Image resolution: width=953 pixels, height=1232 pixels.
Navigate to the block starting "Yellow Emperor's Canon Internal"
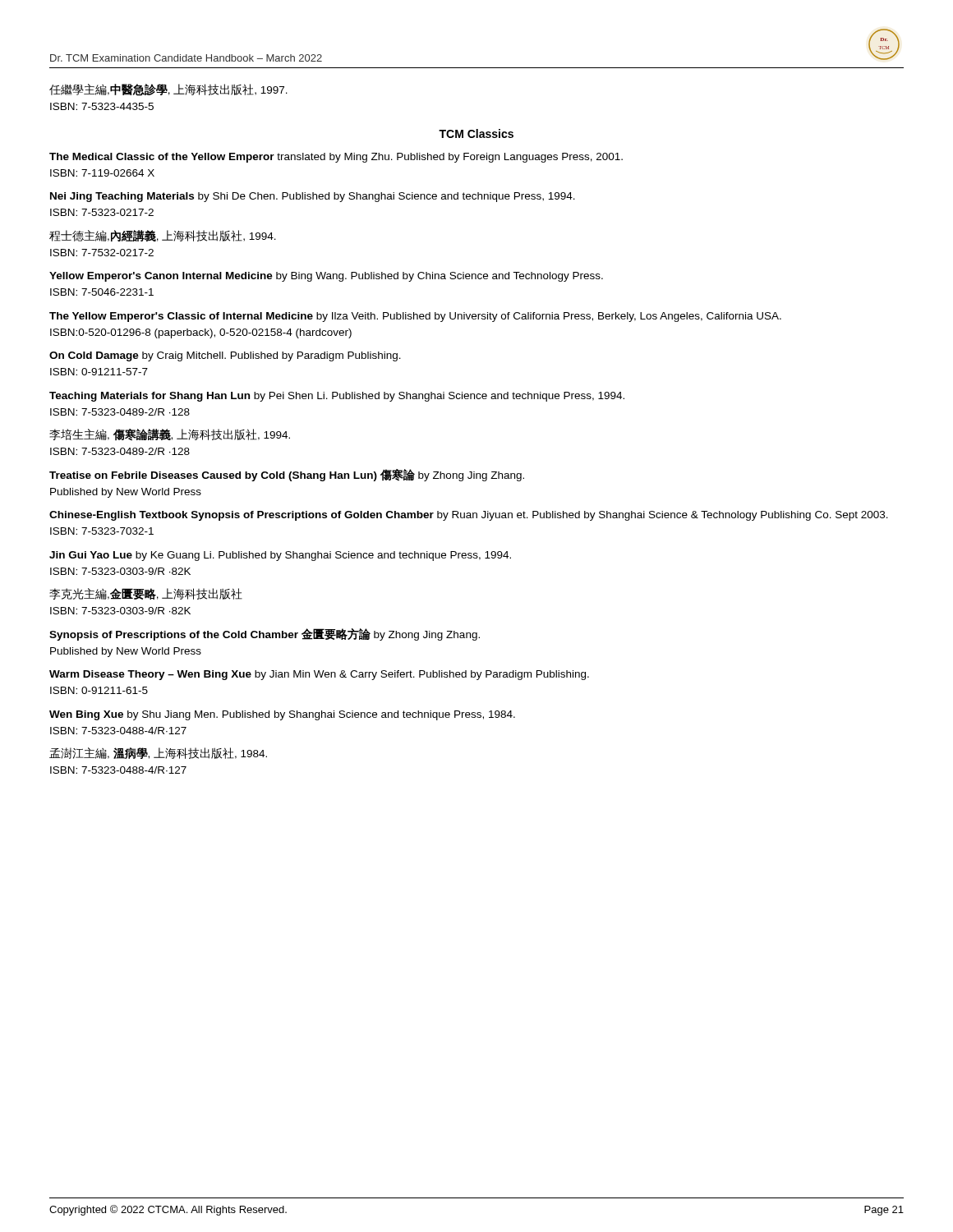point(476,284)
